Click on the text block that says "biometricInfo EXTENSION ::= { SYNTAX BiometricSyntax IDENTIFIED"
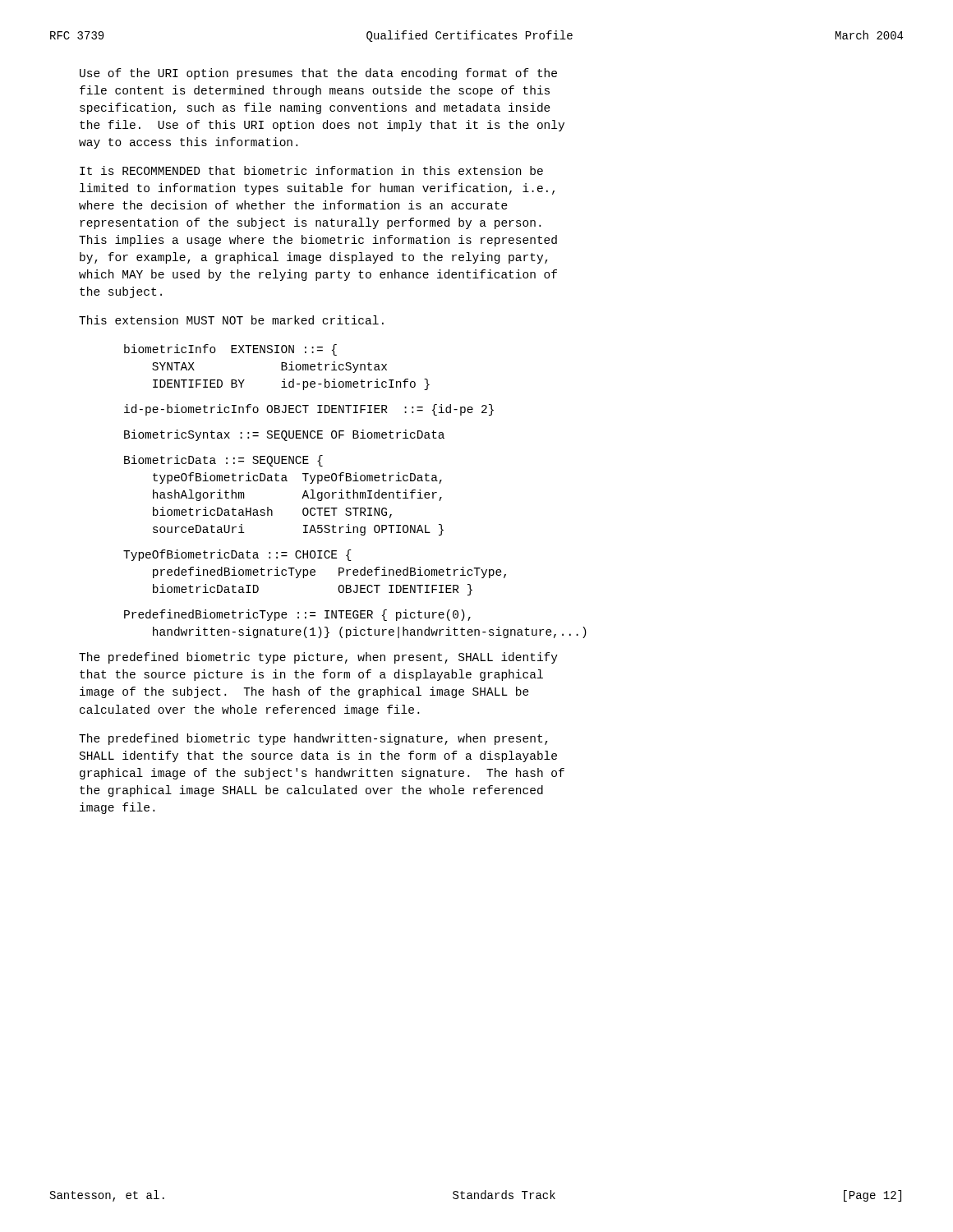Image resolution: width=953 pixels, height=1232 pixels. [x=277, y=367]
